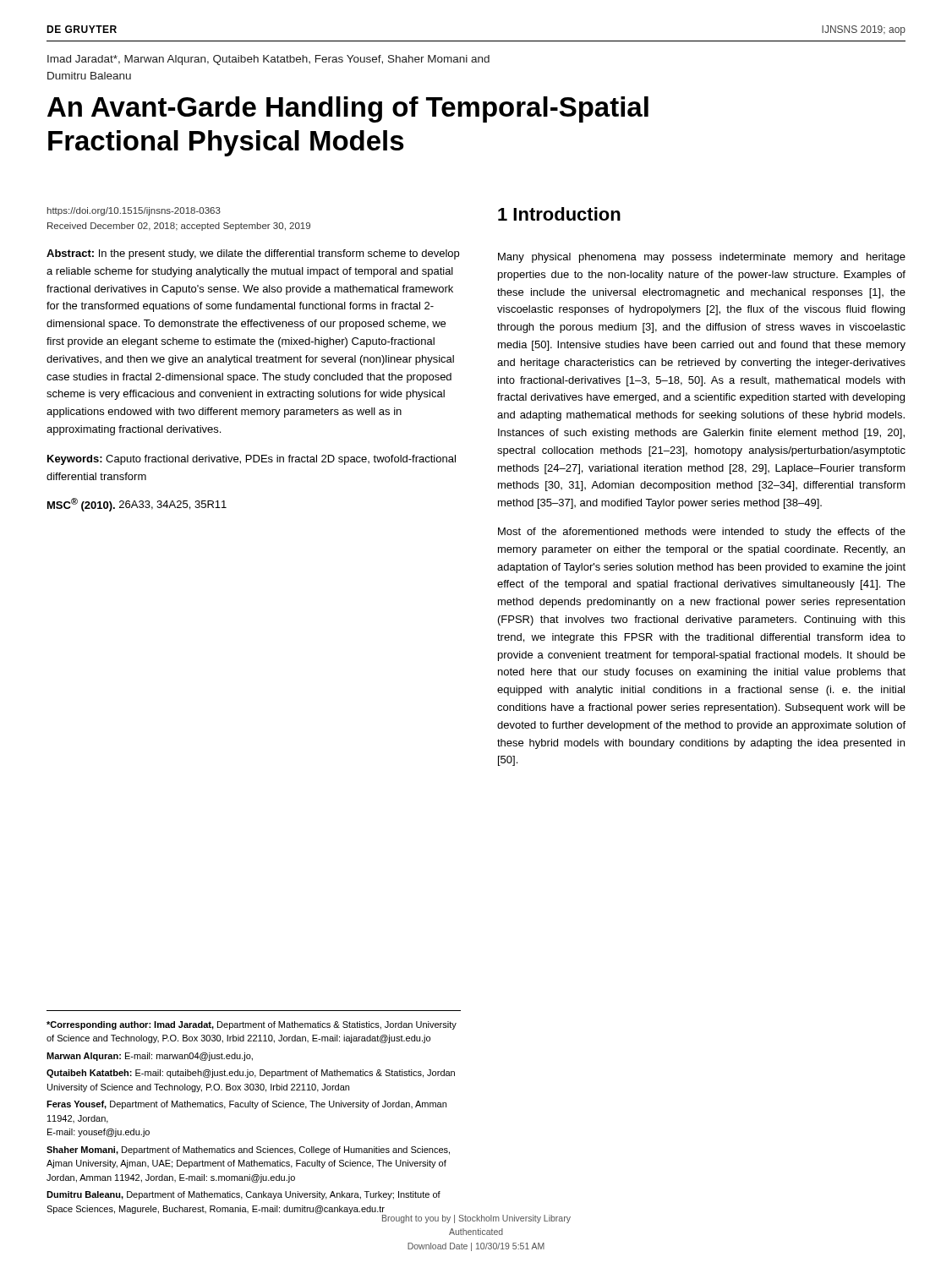Click on the text starting "1 Introduction"
The image size is (952, 1268).
559,214
